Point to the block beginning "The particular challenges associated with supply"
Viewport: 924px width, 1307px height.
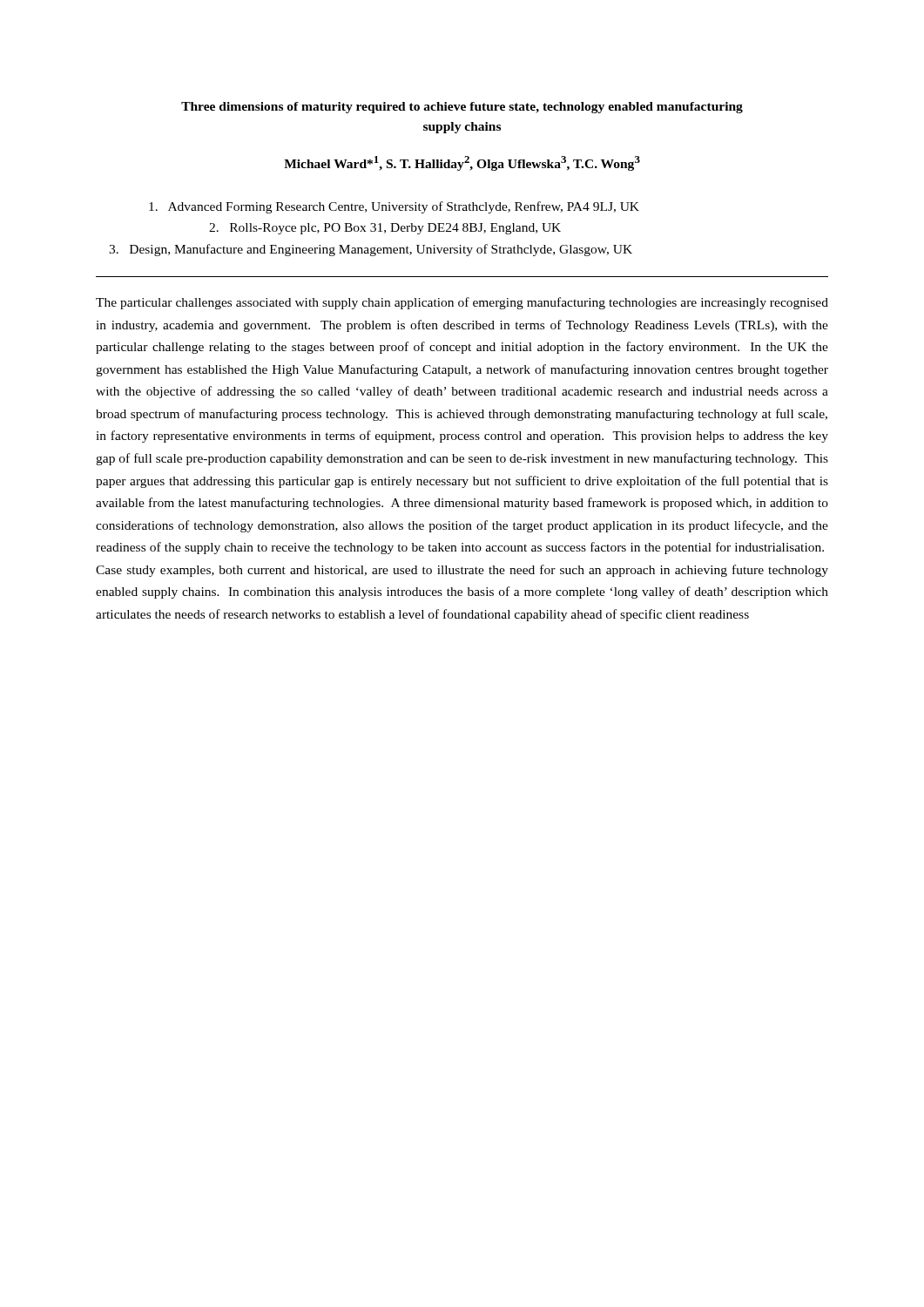click(462, 458)
